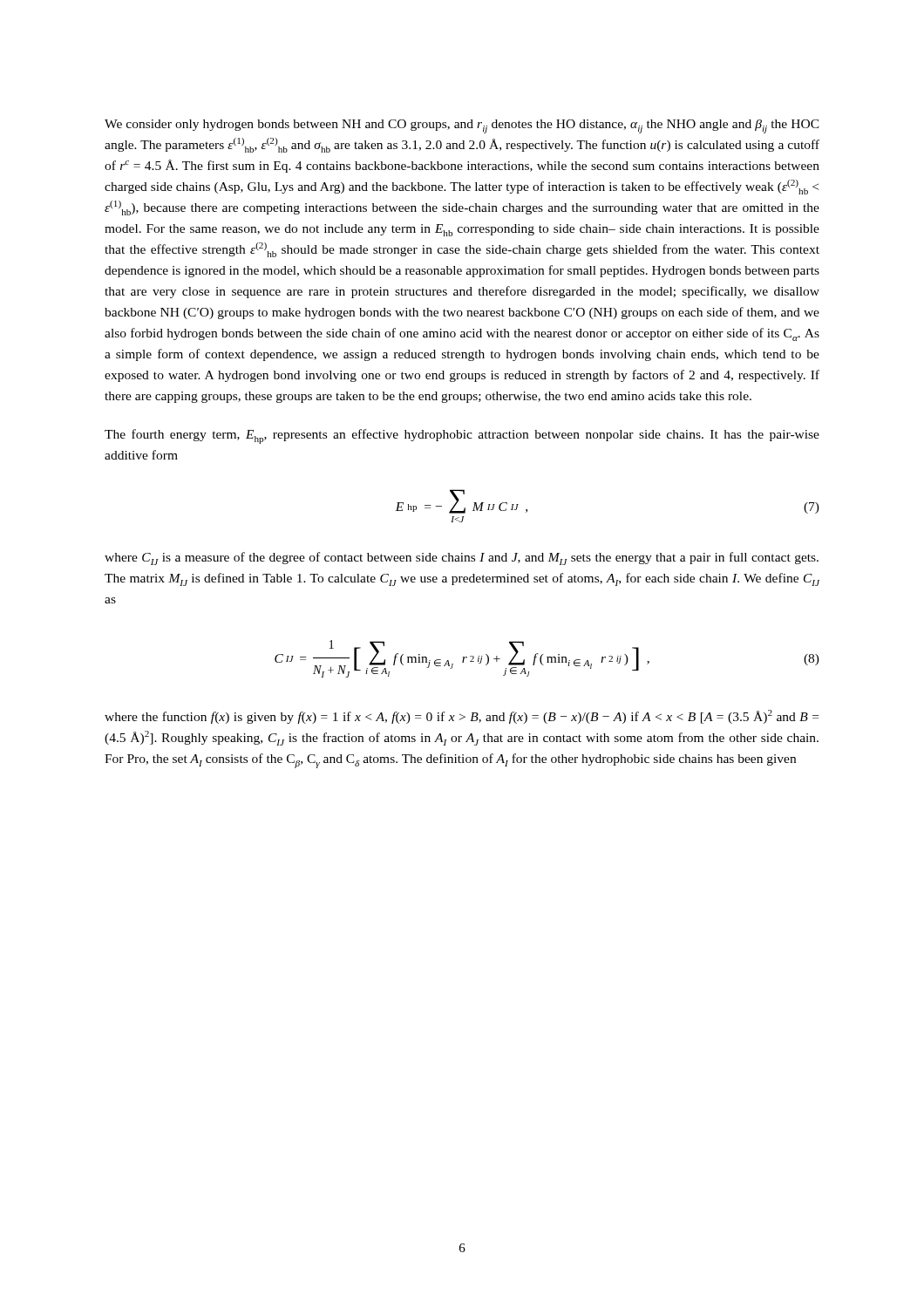This screenshot has width=924, height=1308.
Task: Find the element starting "We consider only hydrogen bonds"
Action: (462, 260)
